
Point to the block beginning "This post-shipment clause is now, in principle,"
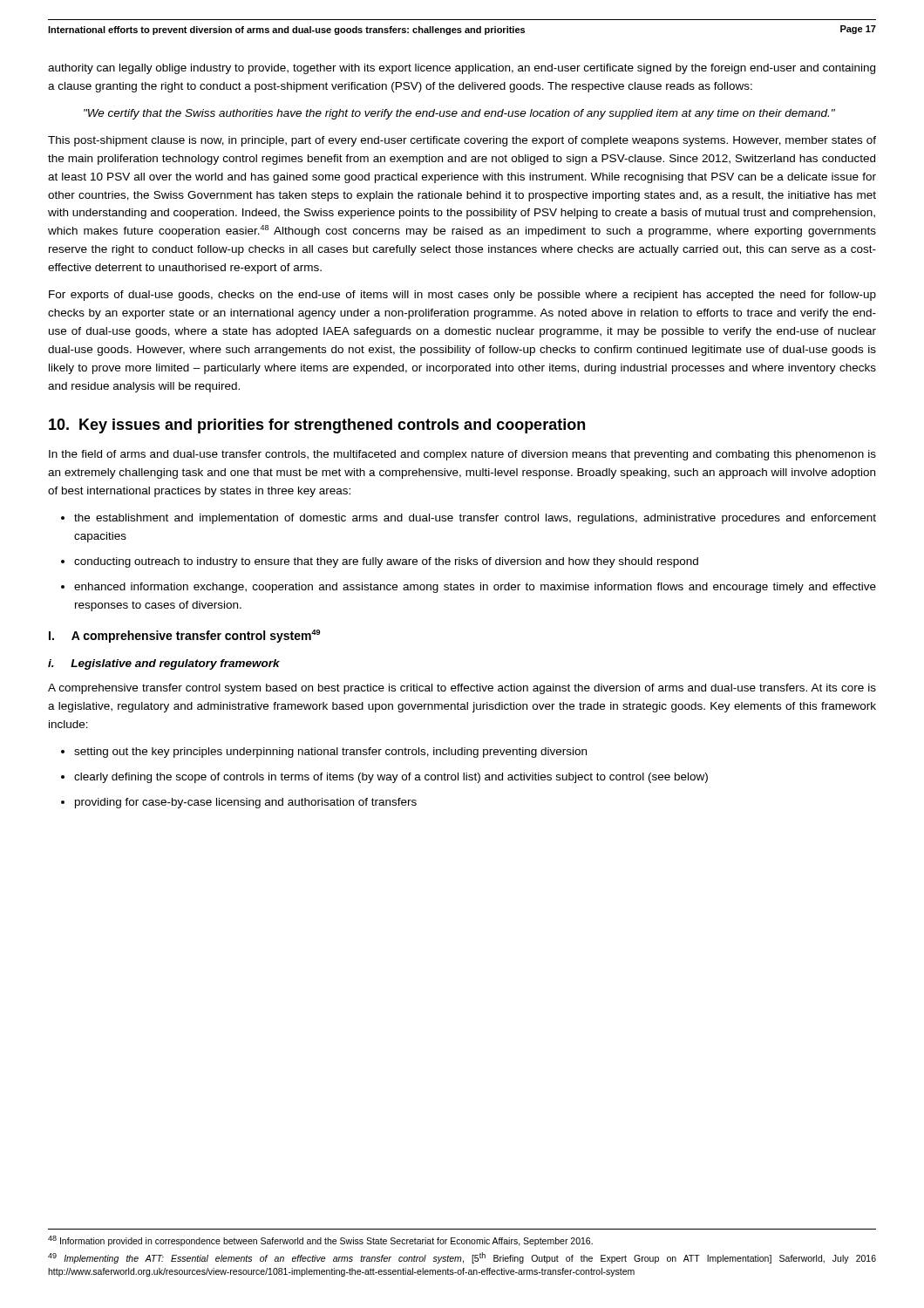coord(462,204)
